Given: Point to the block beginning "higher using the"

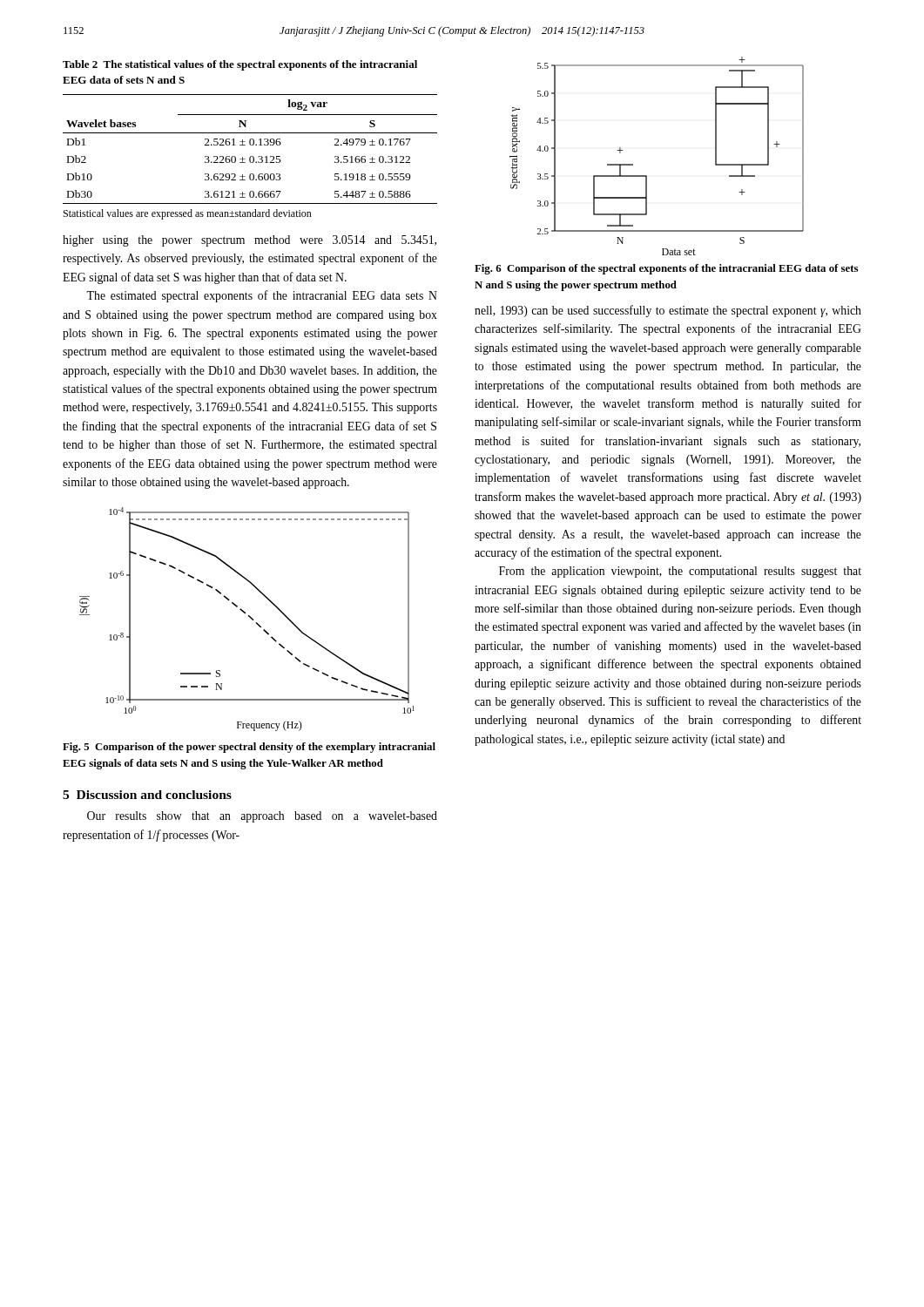Looking at the screenshot, I should coord(250,259).
